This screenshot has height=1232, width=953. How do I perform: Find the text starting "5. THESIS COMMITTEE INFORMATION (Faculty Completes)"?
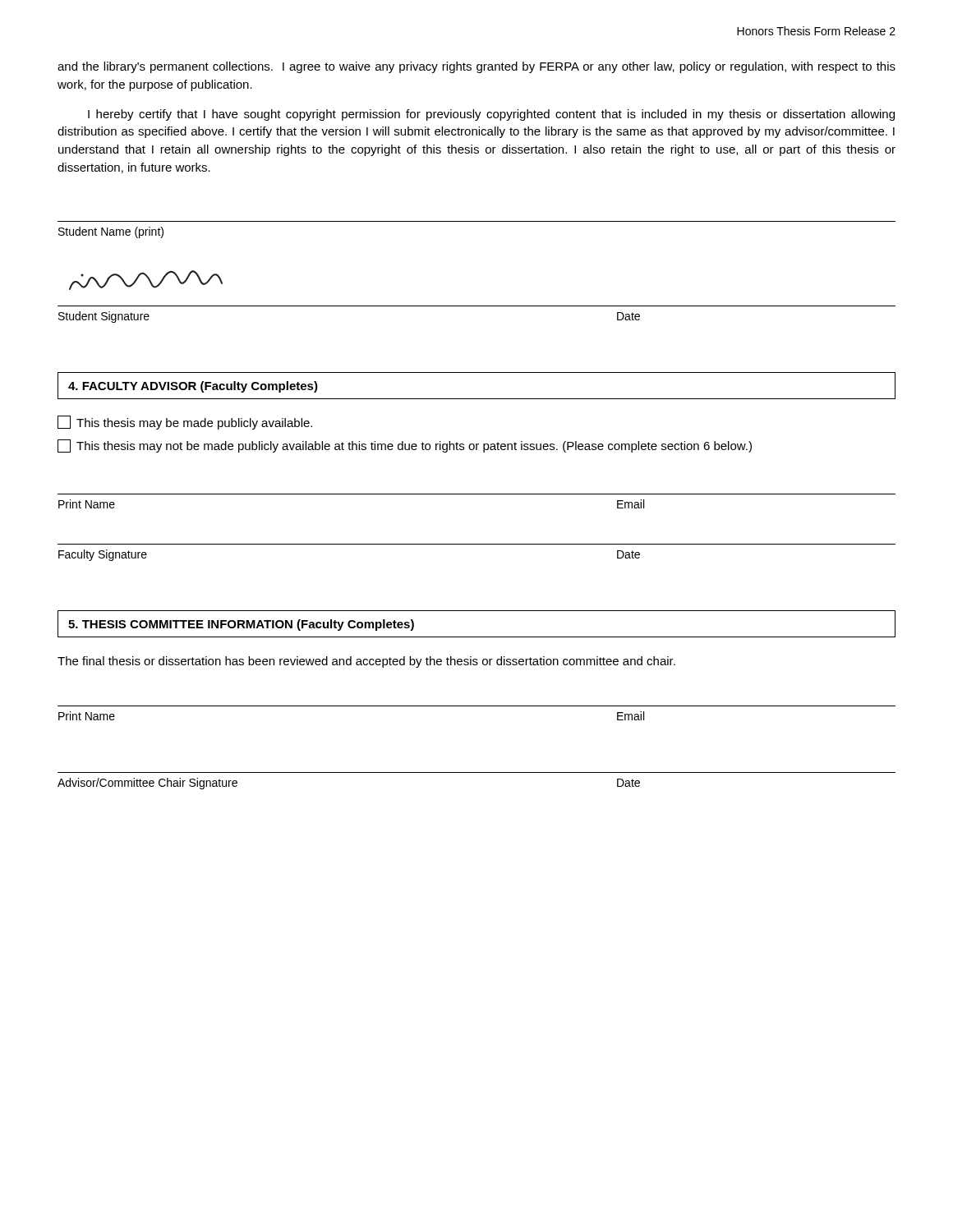click(x=241, y=623)
